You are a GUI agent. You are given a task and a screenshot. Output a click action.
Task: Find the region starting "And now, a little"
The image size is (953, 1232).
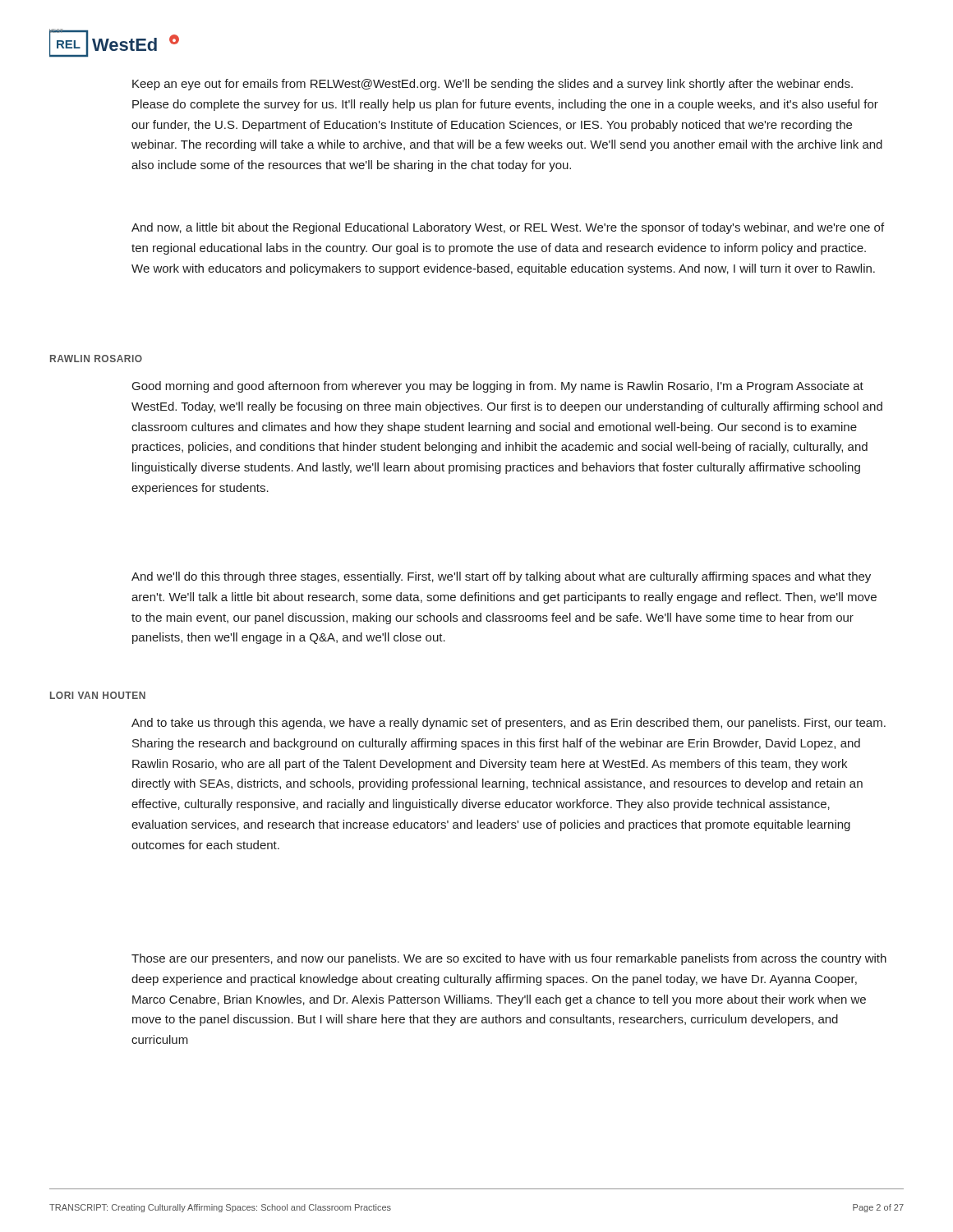508,247
